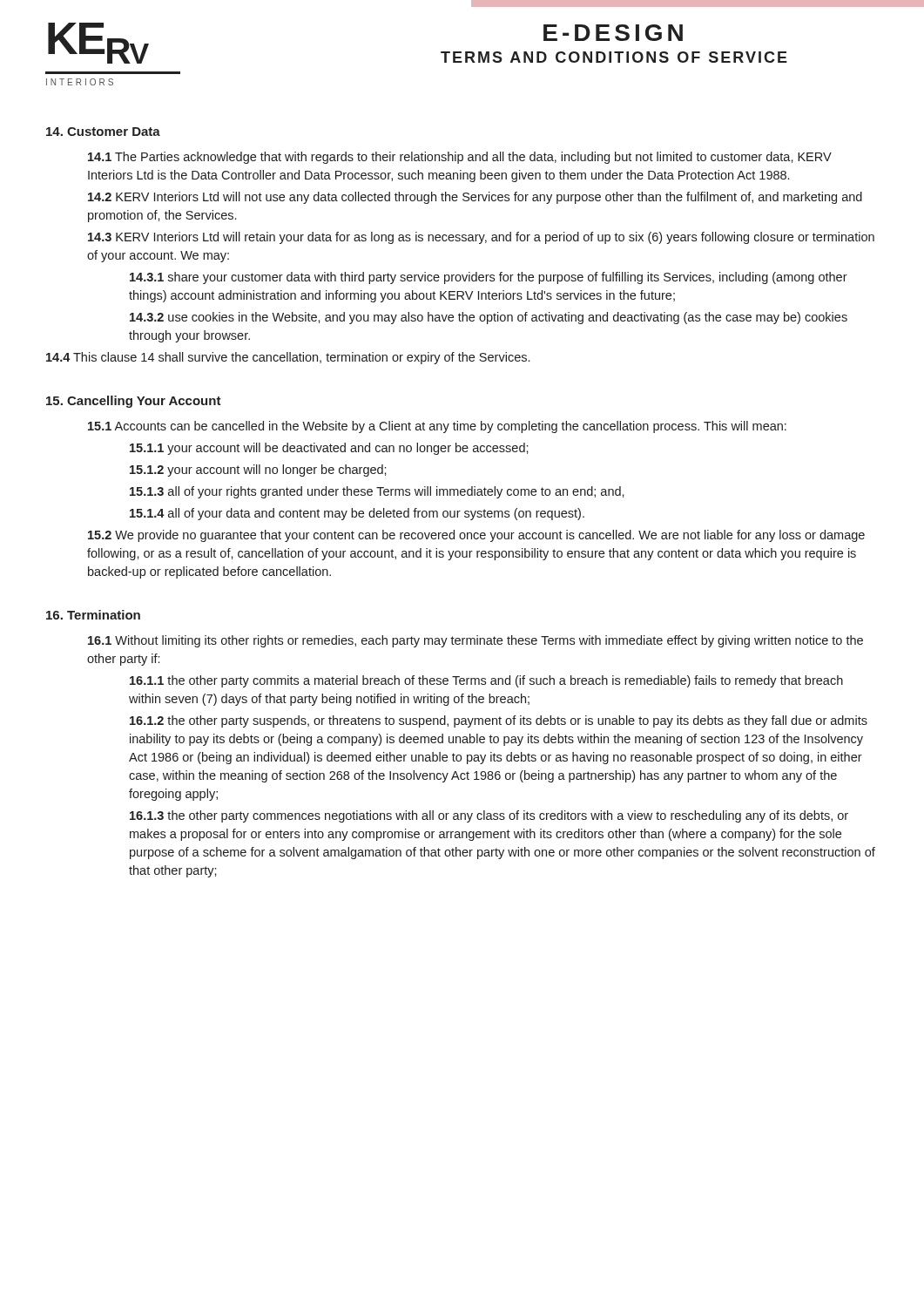Where is the passage that starts "1 Without limiting"?
The width and height of the screenshot is (924, 1307).
coord(475,649)
